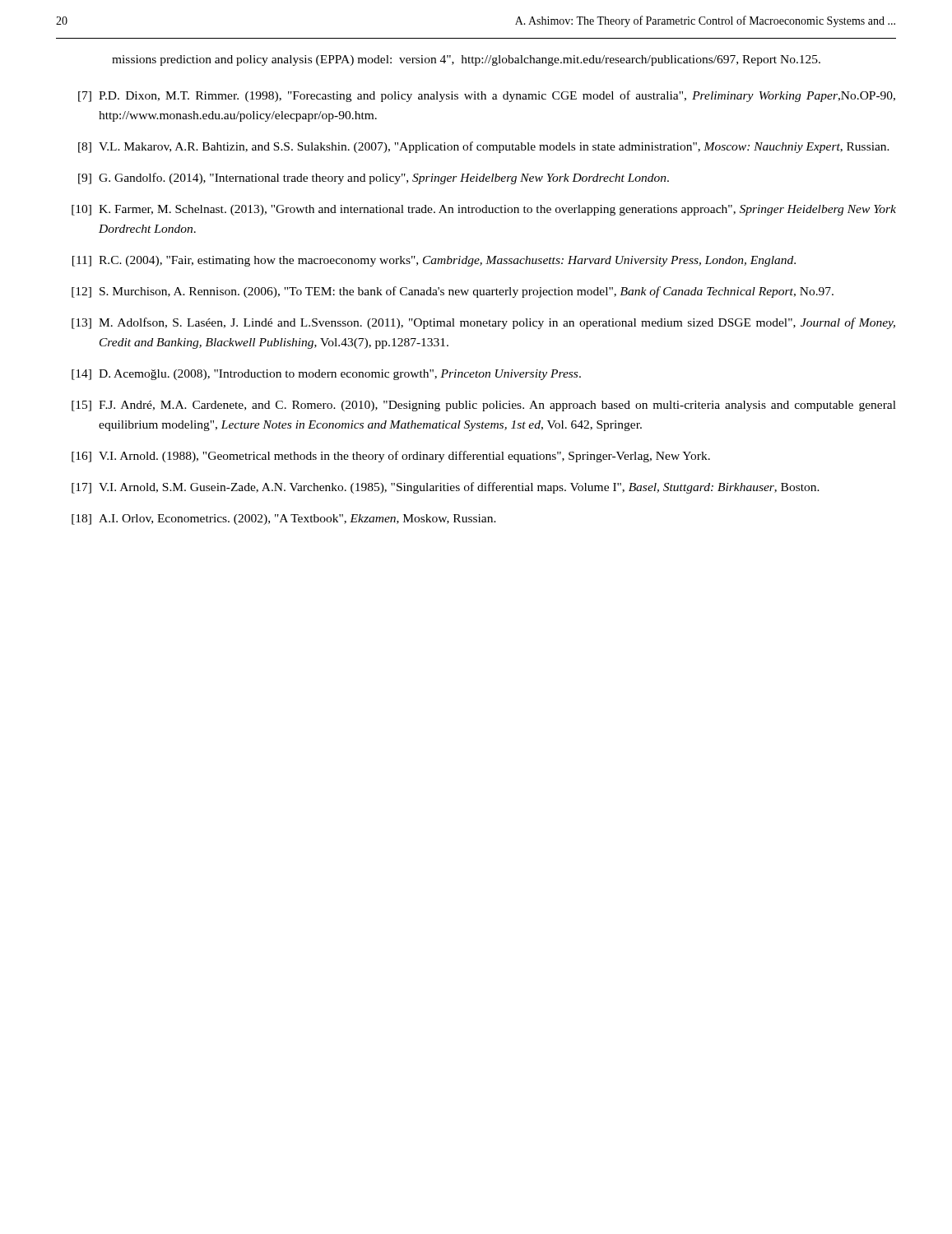
Task: Select the list item that reads "[7] P.D. Dixon, M.T. Rimmer."
Action: 476,105
